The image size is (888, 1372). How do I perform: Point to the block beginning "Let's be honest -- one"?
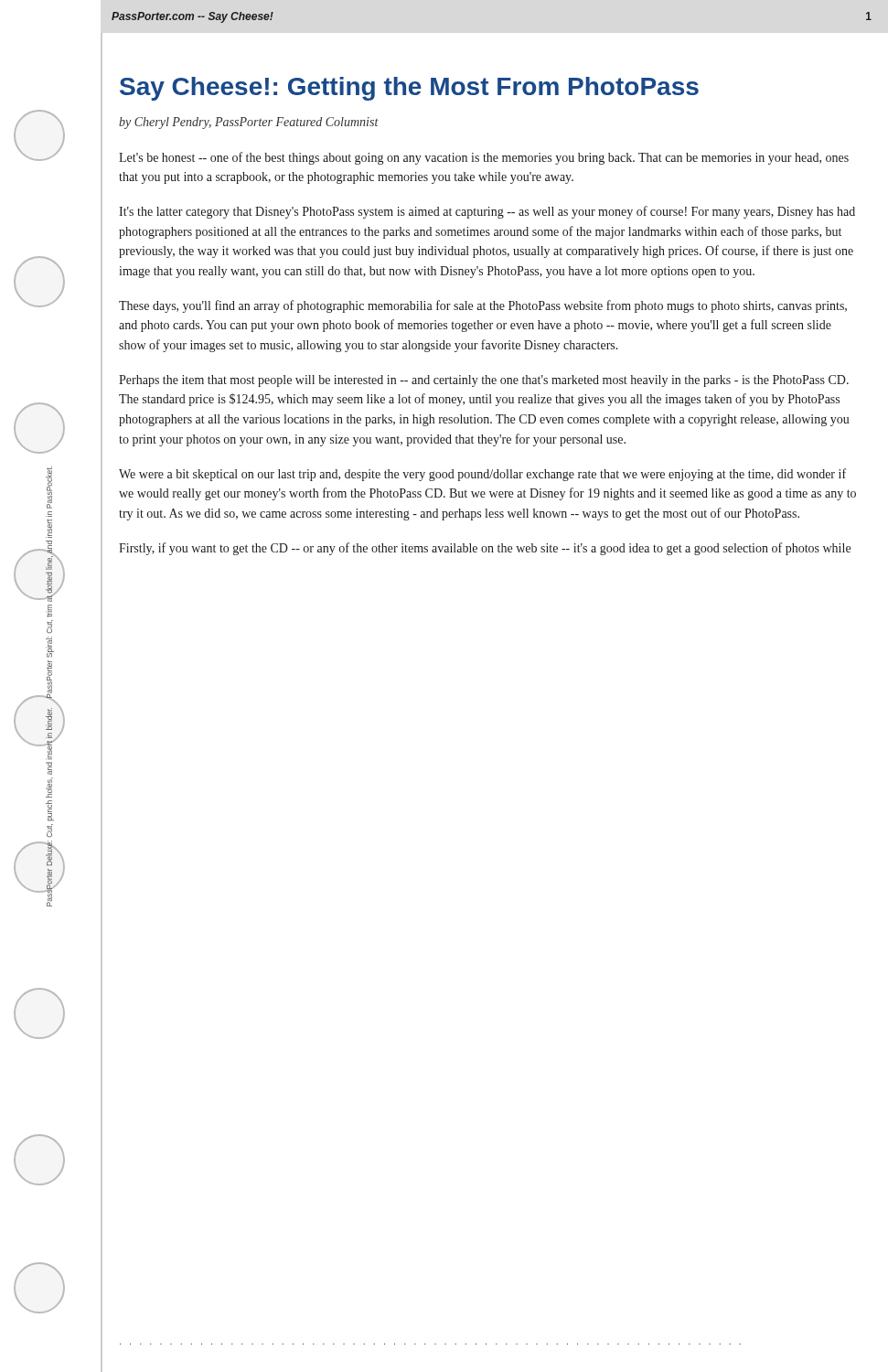484,167
